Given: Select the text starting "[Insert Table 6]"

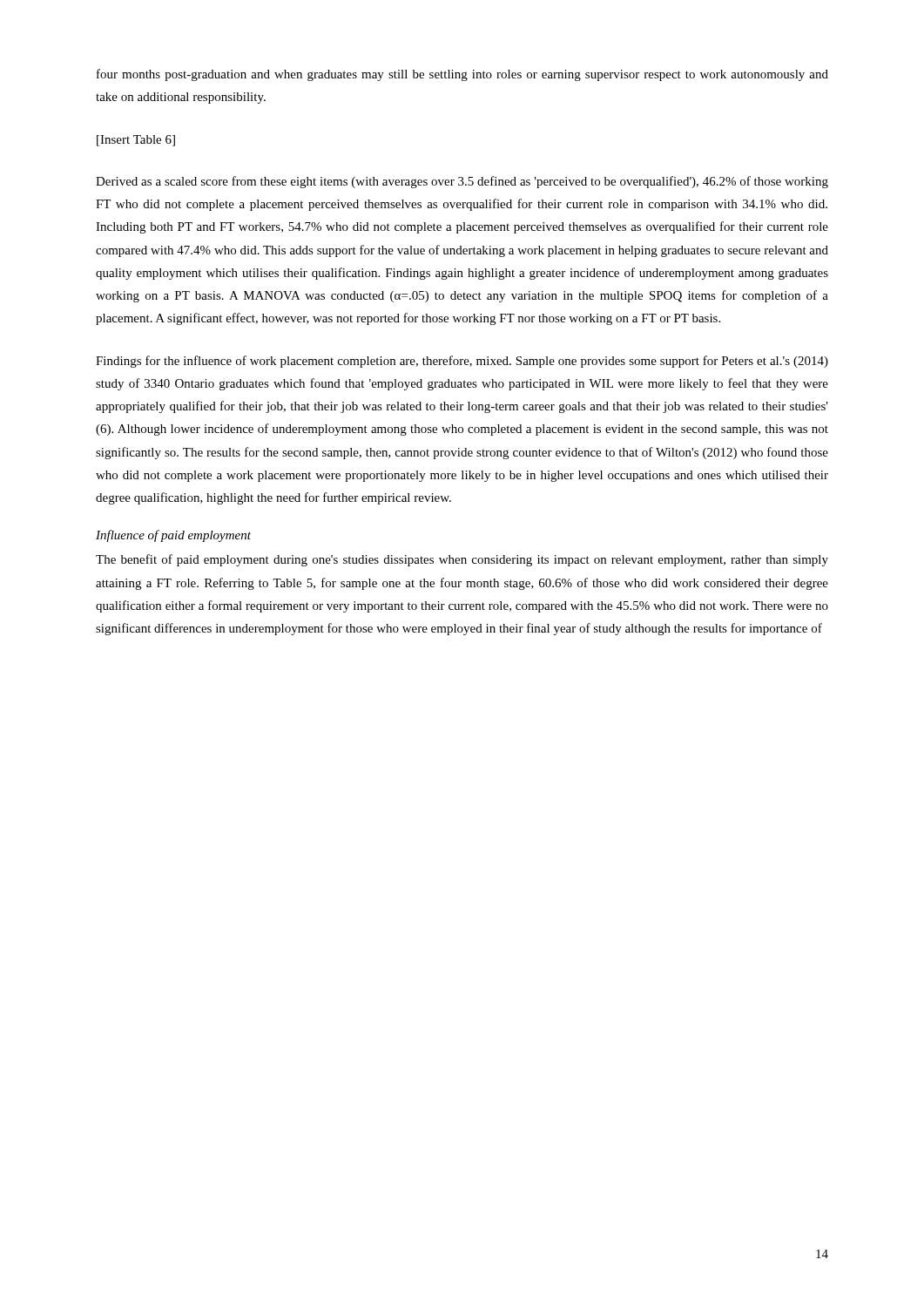Looking at the screenshot, I should click(136, 139).
